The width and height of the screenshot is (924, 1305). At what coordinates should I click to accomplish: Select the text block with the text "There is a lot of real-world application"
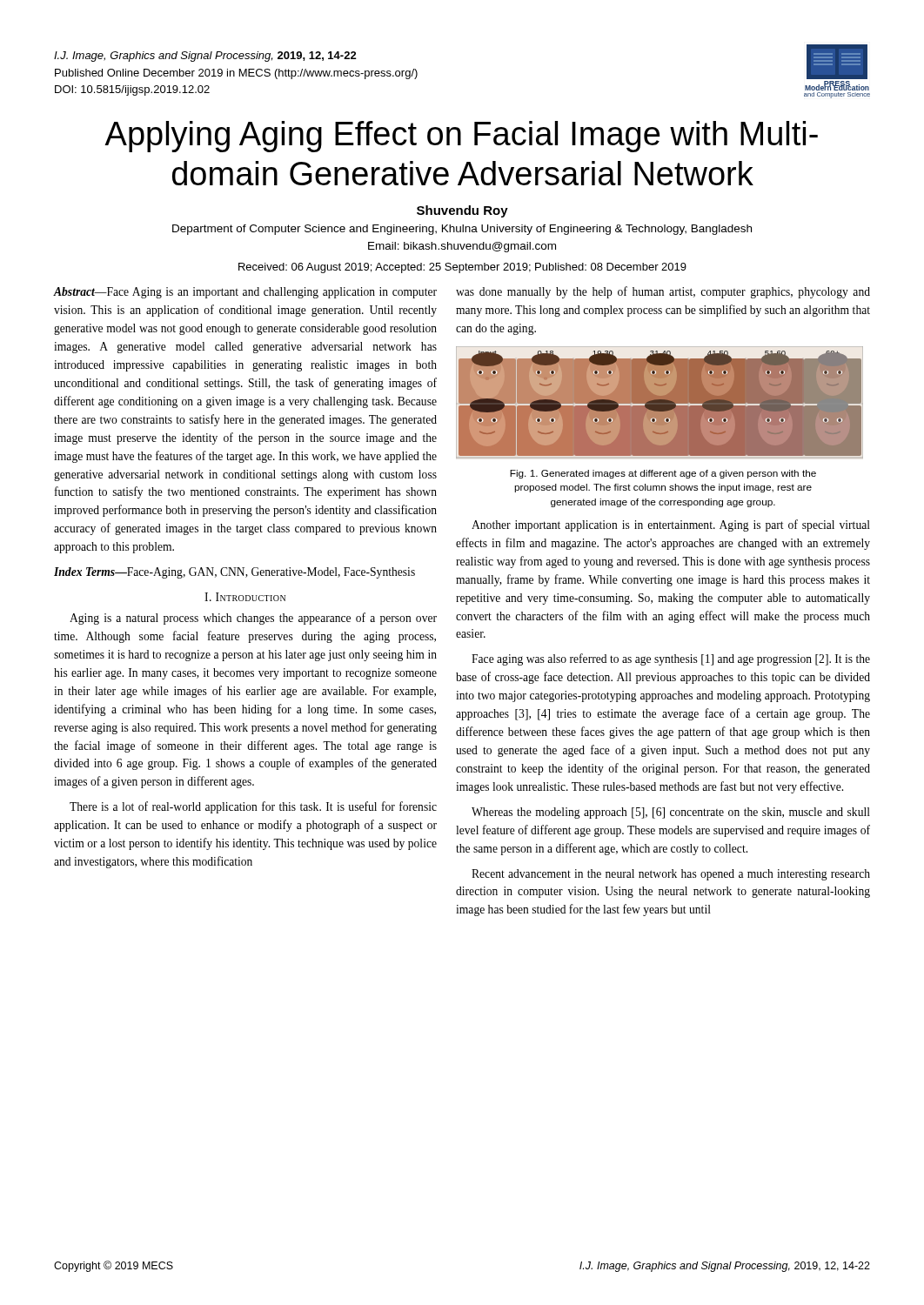[245, 834]
